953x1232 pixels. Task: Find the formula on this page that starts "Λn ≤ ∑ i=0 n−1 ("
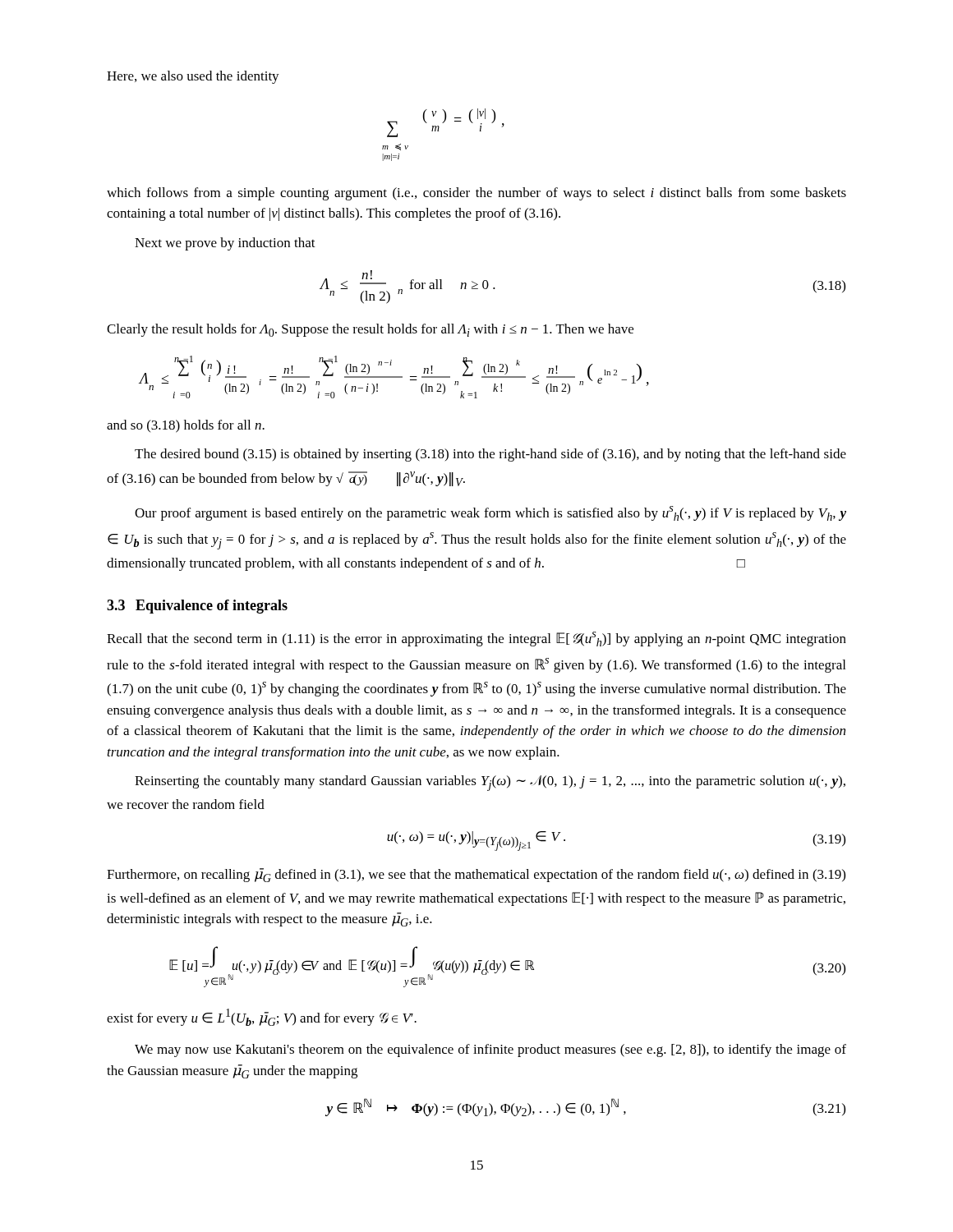tap(476, 380)
